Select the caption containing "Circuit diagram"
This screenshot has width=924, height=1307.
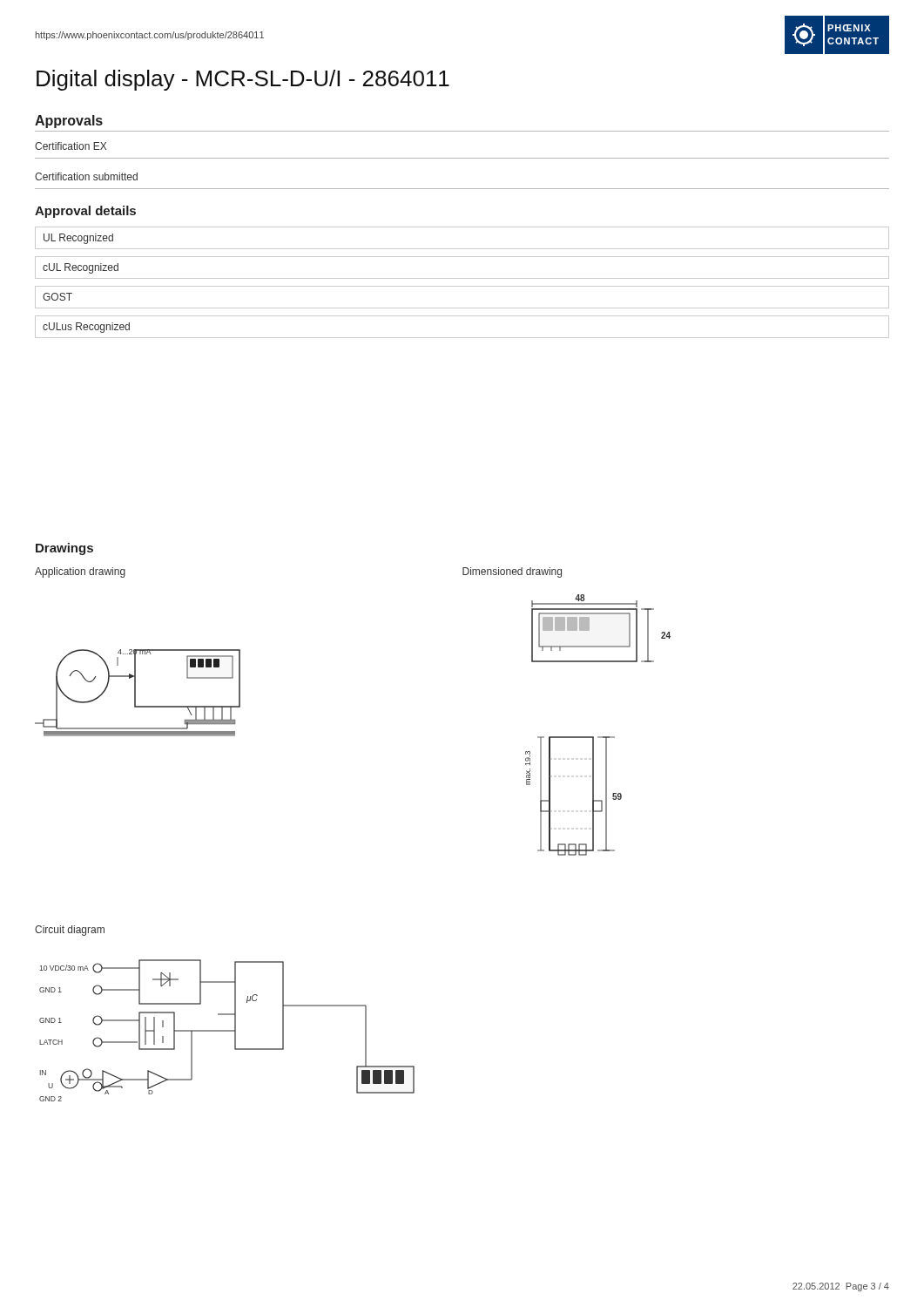70,930
